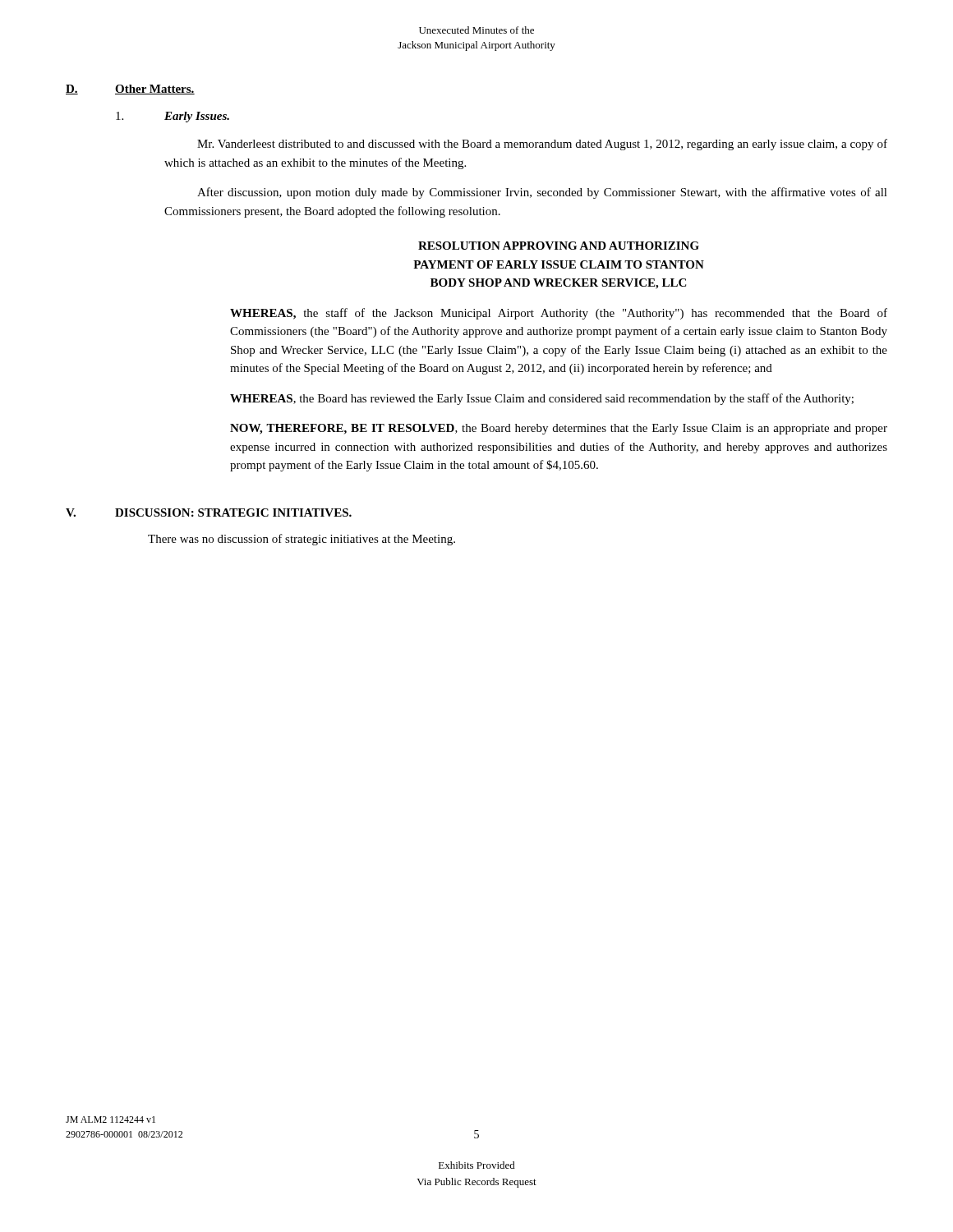Viewport: 953px width, 1232px height.
Task: Find the section header containing "Early Issues."
Action: click(x=197, y=116)
